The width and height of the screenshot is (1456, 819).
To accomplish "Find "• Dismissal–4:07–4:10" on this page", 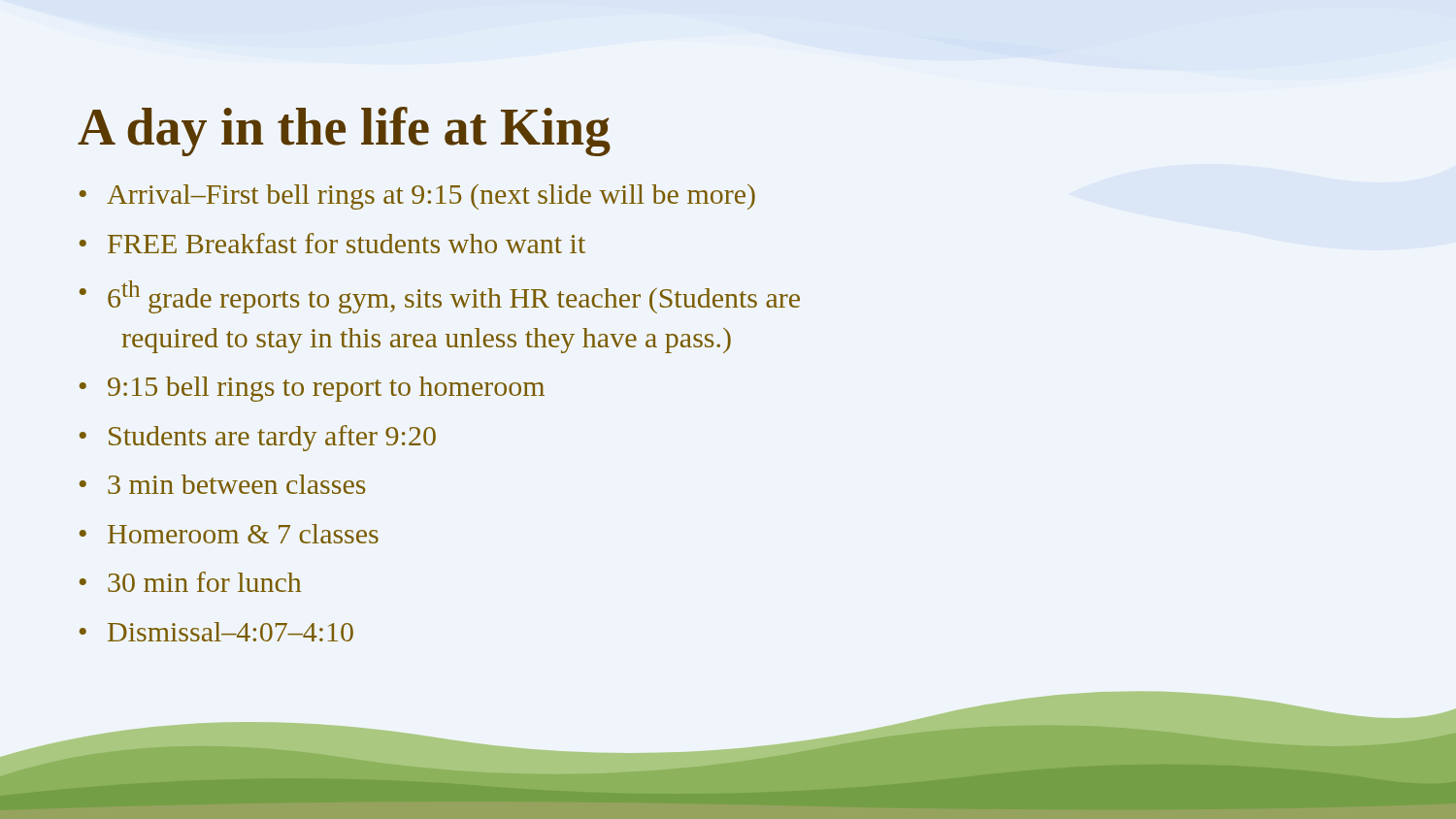I will click(x=216, y=631).
